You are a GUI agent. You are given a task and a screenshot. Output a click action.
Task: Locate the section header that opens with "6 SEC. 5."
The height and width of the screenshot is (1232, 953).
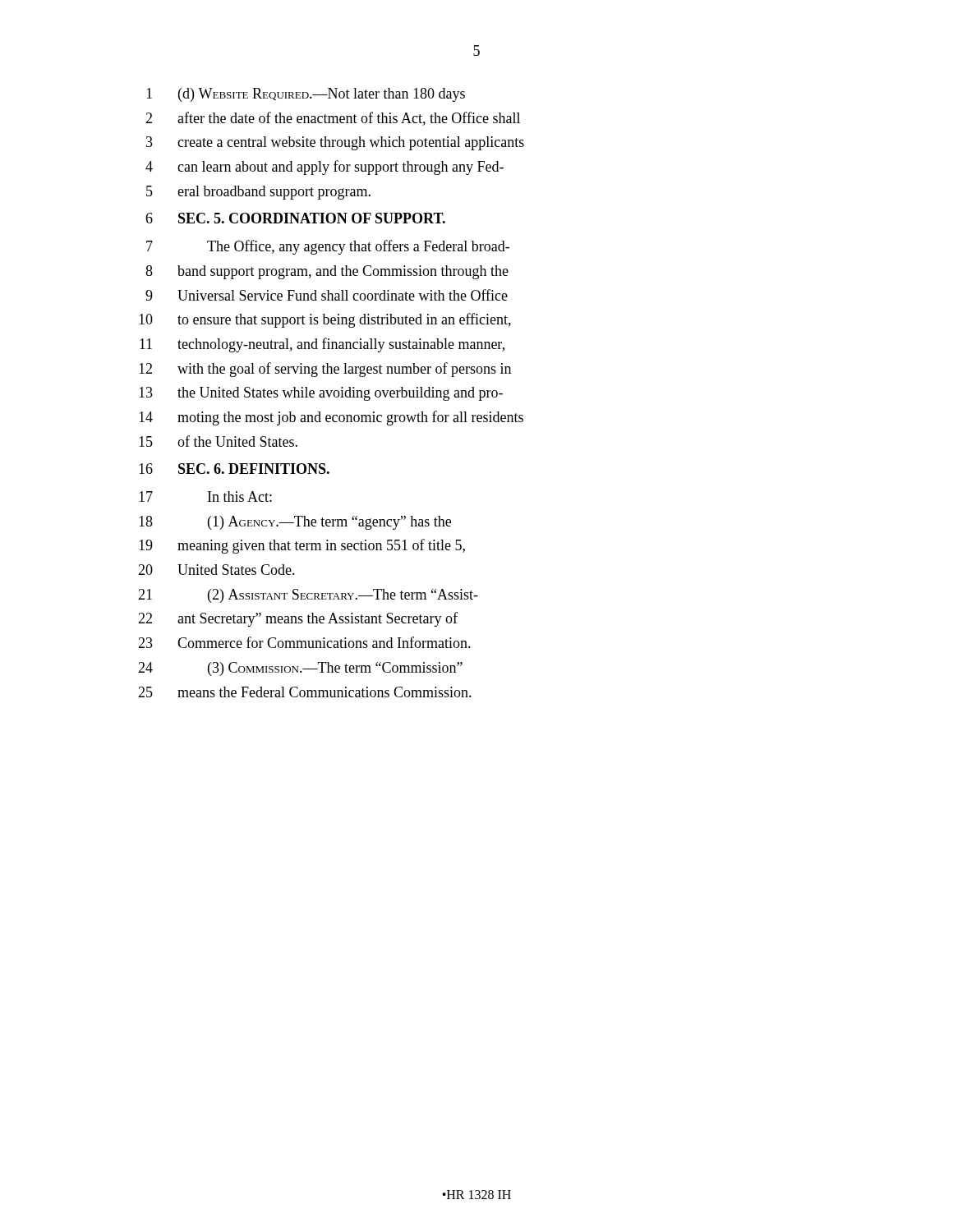tap(284, 220)
